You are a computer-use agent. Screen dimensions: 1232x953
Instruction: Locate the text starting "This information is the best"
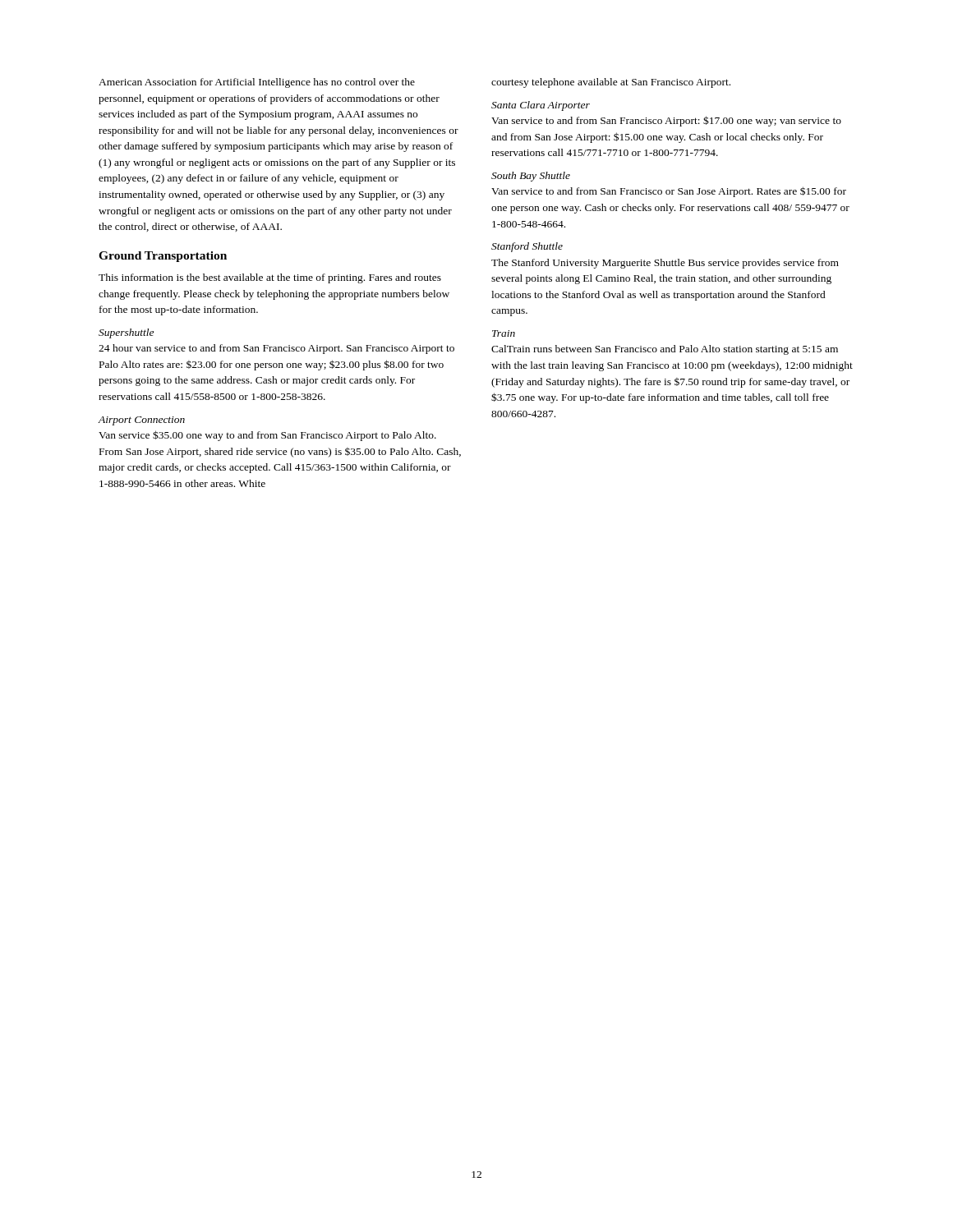point(280,294)
